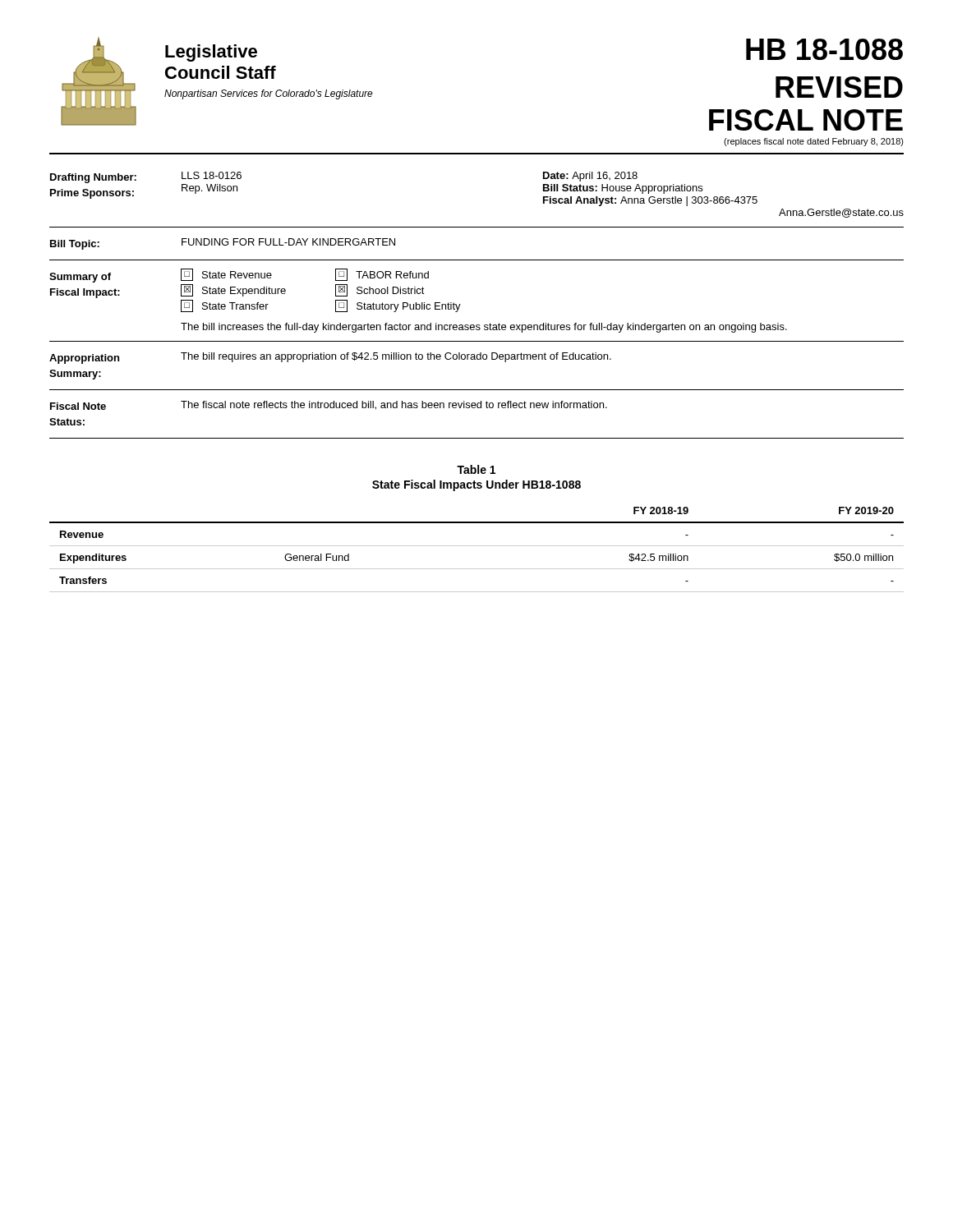The image size is (953, 1232).
Task: Select the text block containing "Bill Topic: FUNDING"
Action: [x=223, y=244]
